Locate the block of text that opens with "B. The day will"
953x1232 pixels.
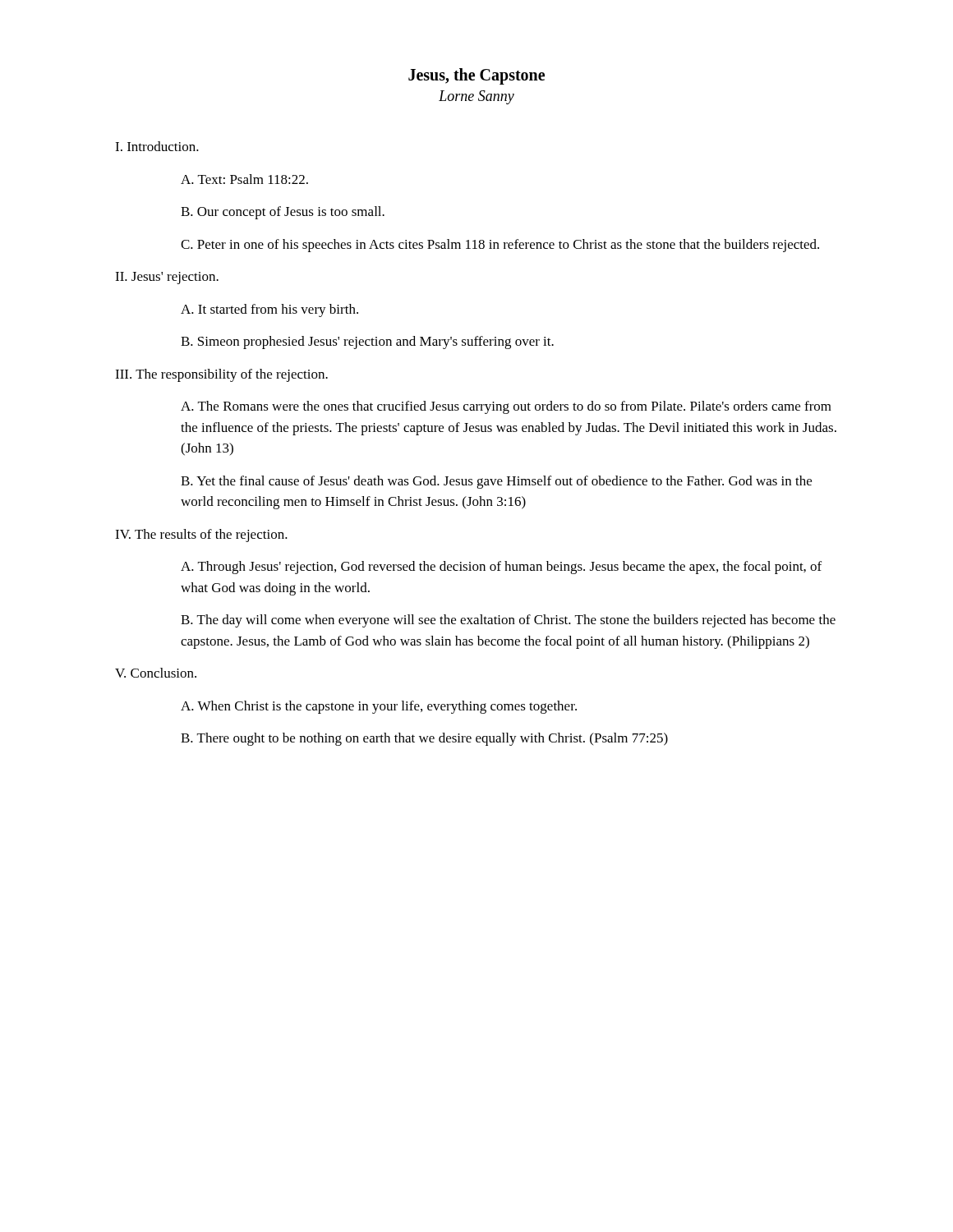508,630
